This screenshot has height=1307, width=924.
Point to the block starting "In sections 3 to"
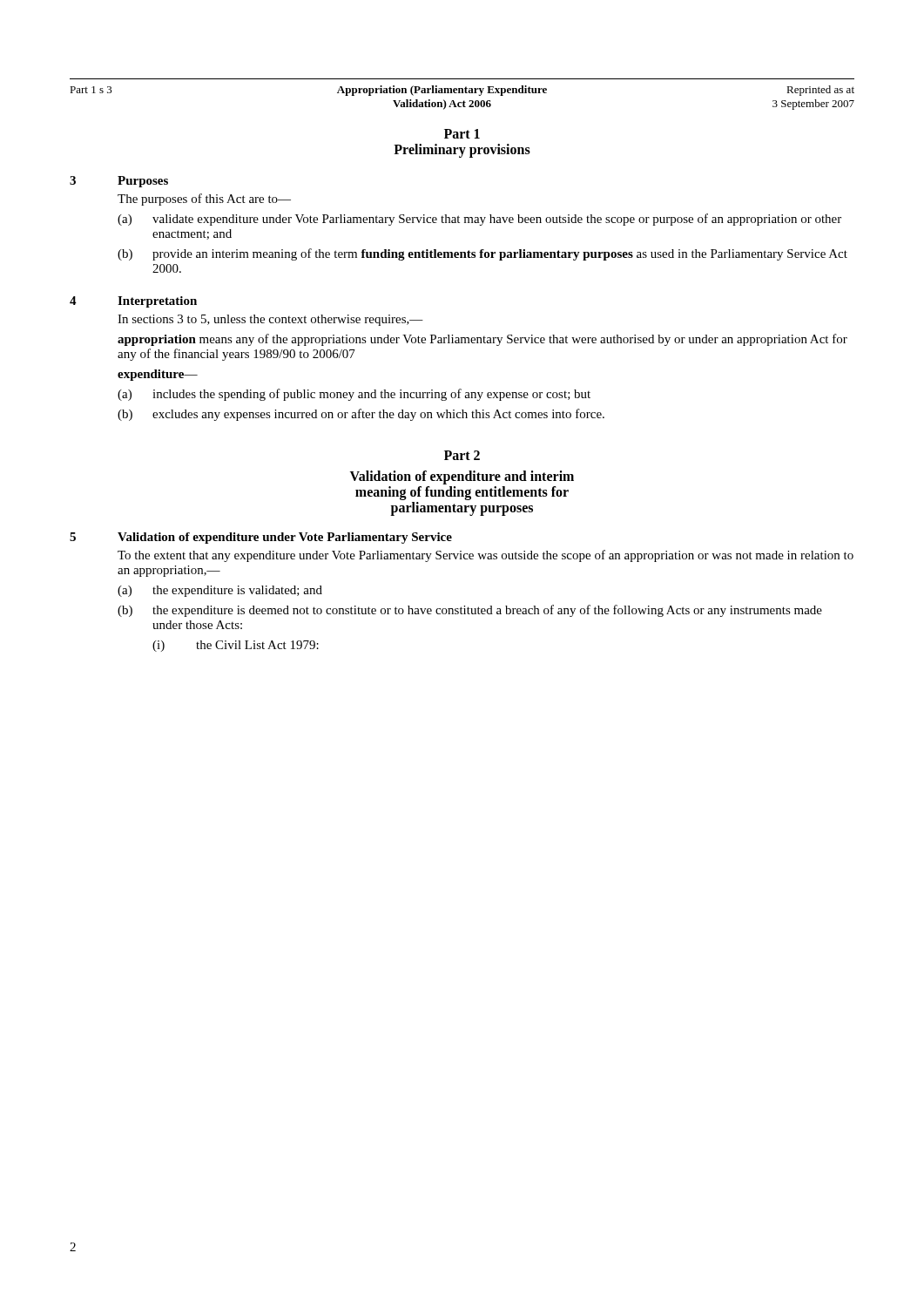coord(270,319)
